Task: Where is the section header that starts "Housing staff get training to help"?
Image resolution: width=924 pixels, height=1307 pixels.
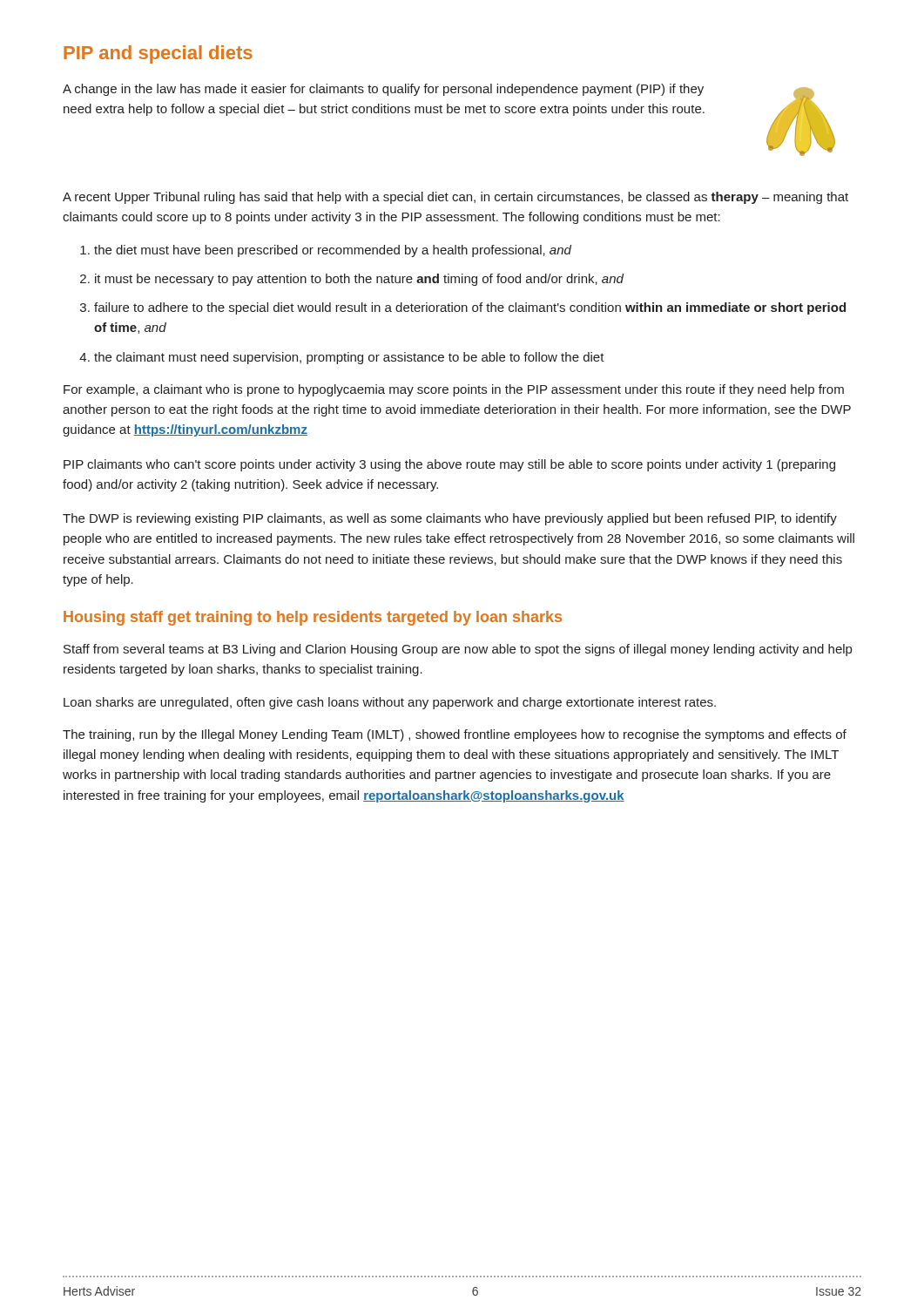Action: [313, 617]
